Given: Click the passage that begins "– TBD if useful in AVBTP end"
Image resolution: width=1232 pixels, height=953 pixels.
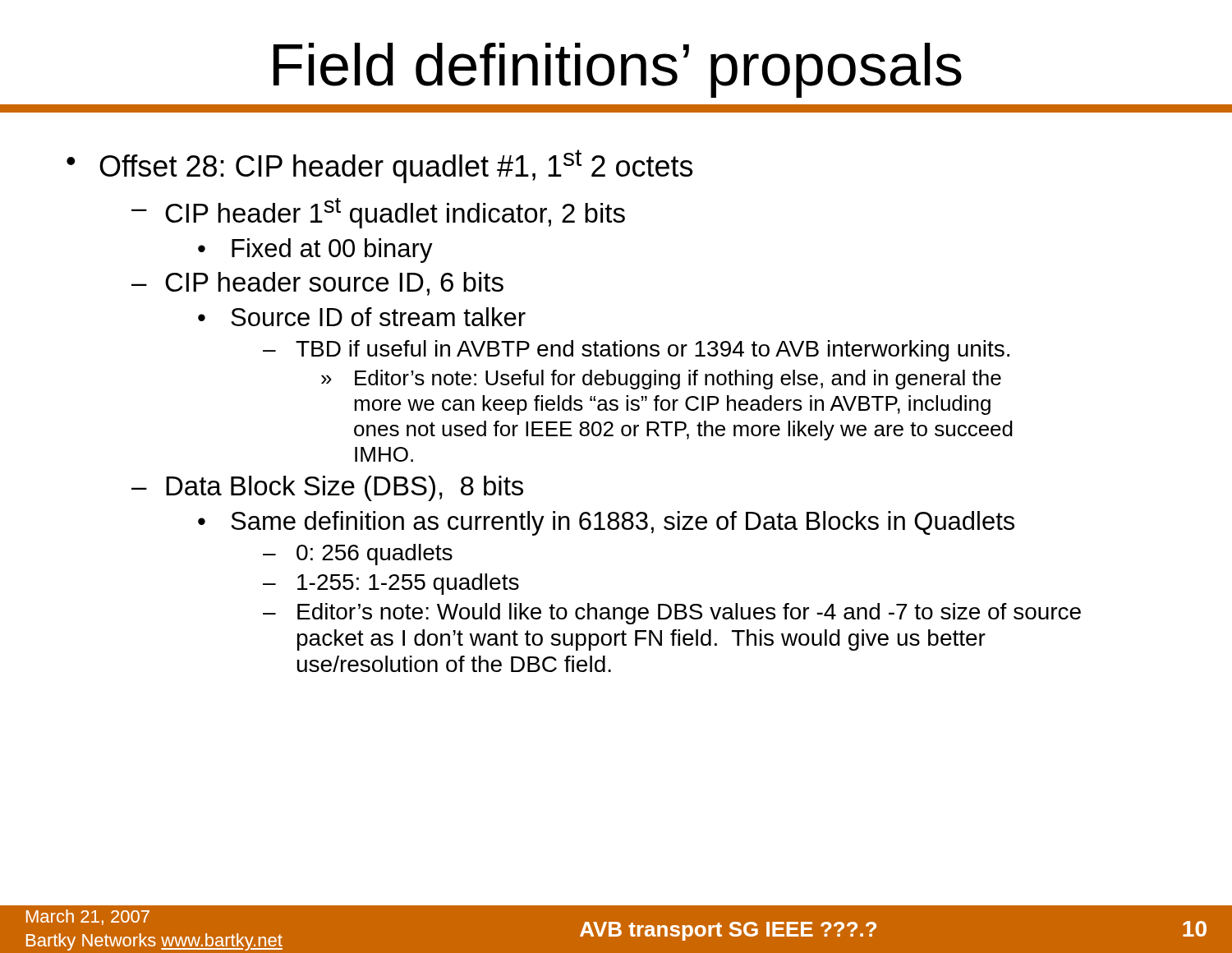Looking at the screenshot, I should tap(637, 349).
